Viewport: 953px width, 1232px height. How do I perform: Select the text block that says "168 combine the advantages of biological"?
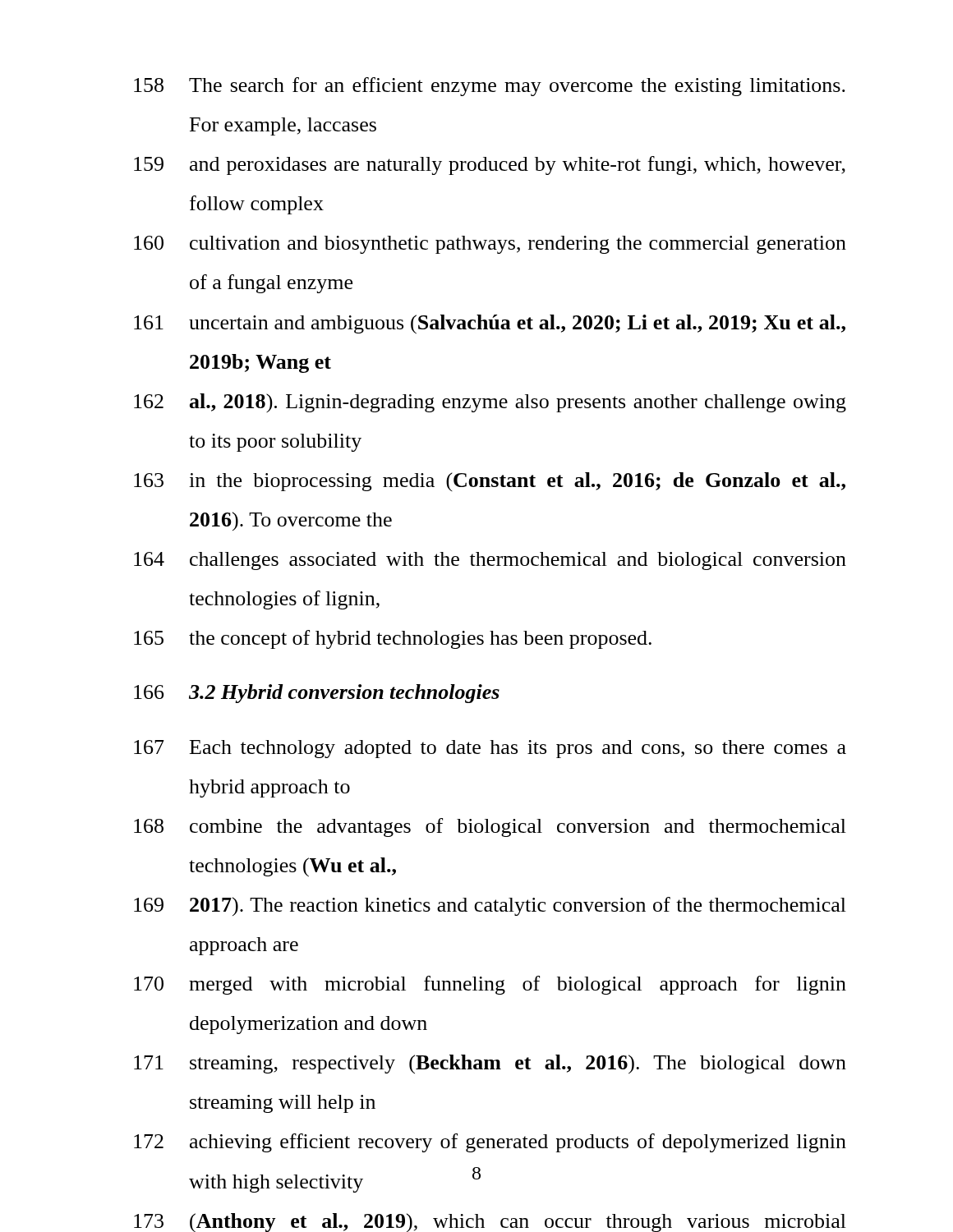click(490, 827)
